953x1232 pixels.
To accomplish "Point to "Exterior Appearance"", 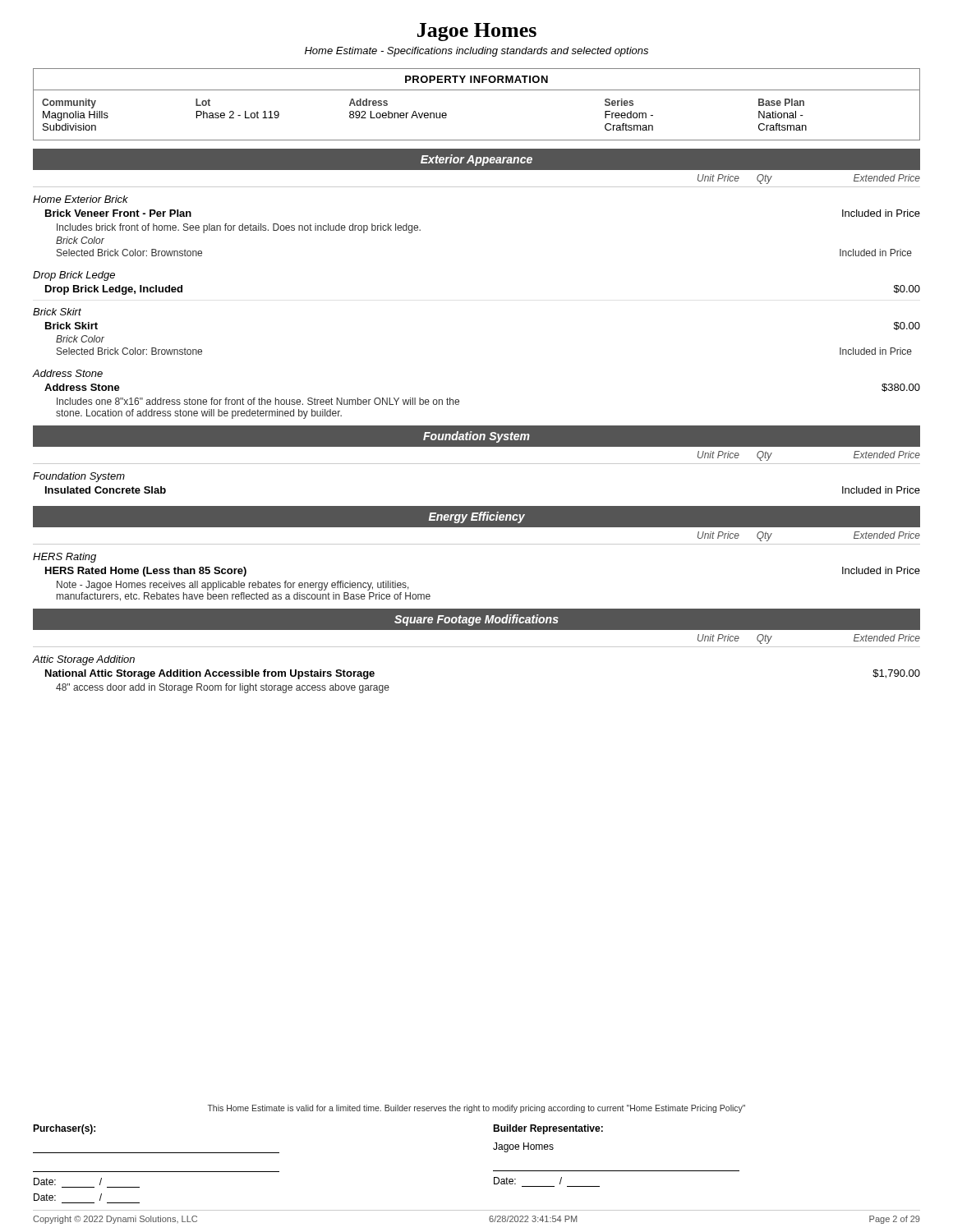I will (x=476, y=159).
